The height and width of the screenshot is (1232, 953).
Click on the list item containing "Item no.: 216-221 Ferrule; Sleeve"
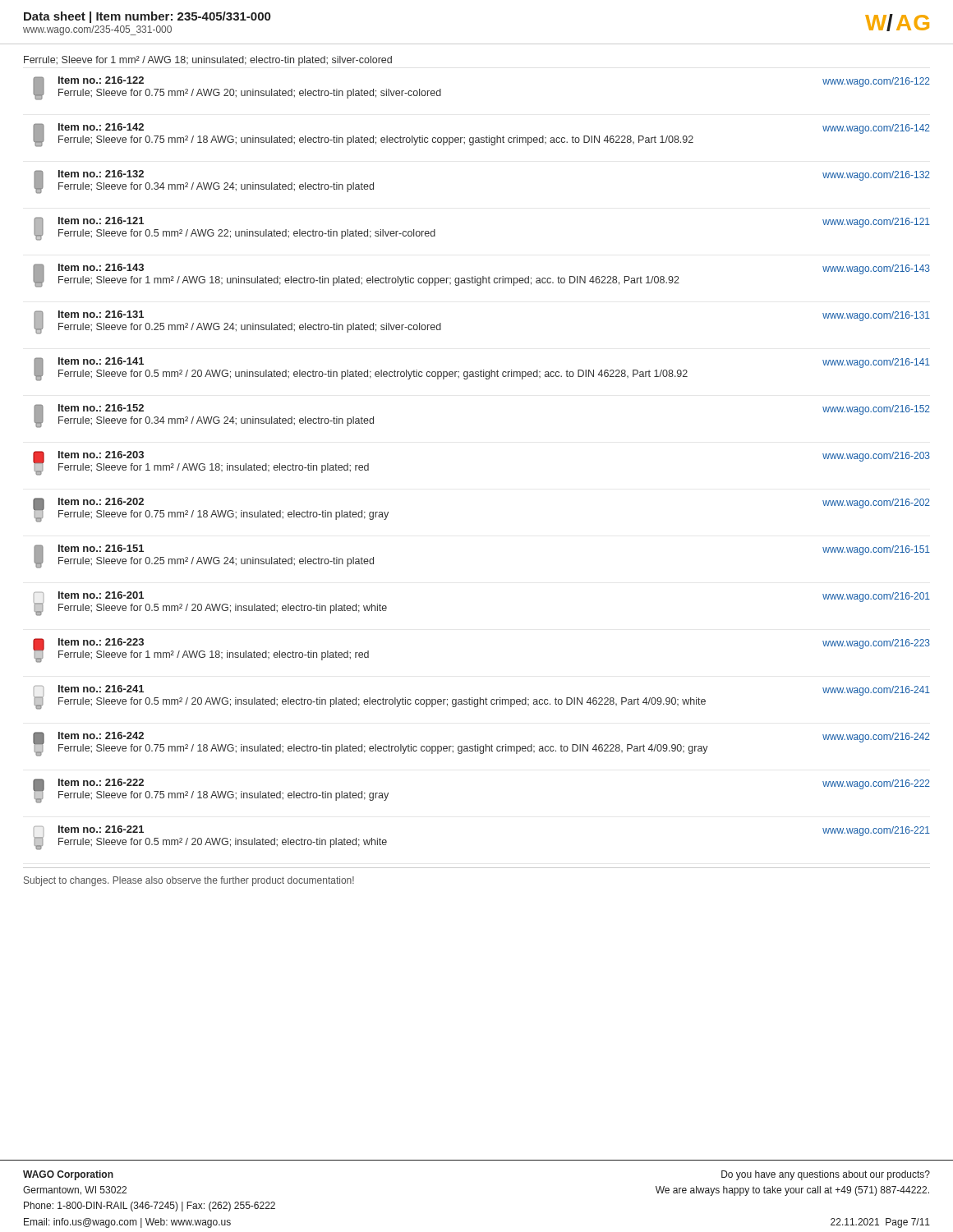click(141, 840)
